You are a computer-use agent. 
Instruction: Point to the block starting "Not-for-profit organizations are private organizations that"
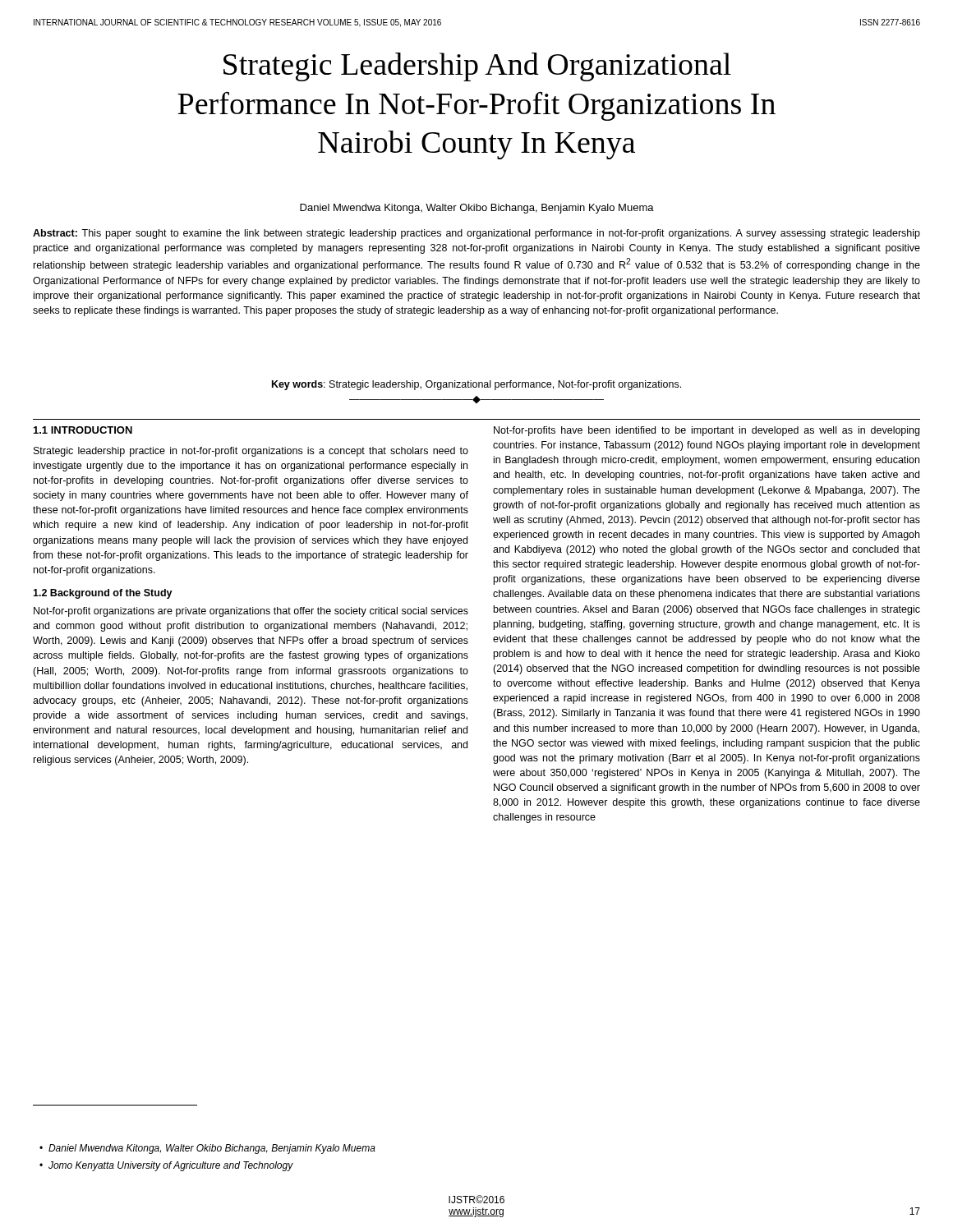click(x=251, y=686)
